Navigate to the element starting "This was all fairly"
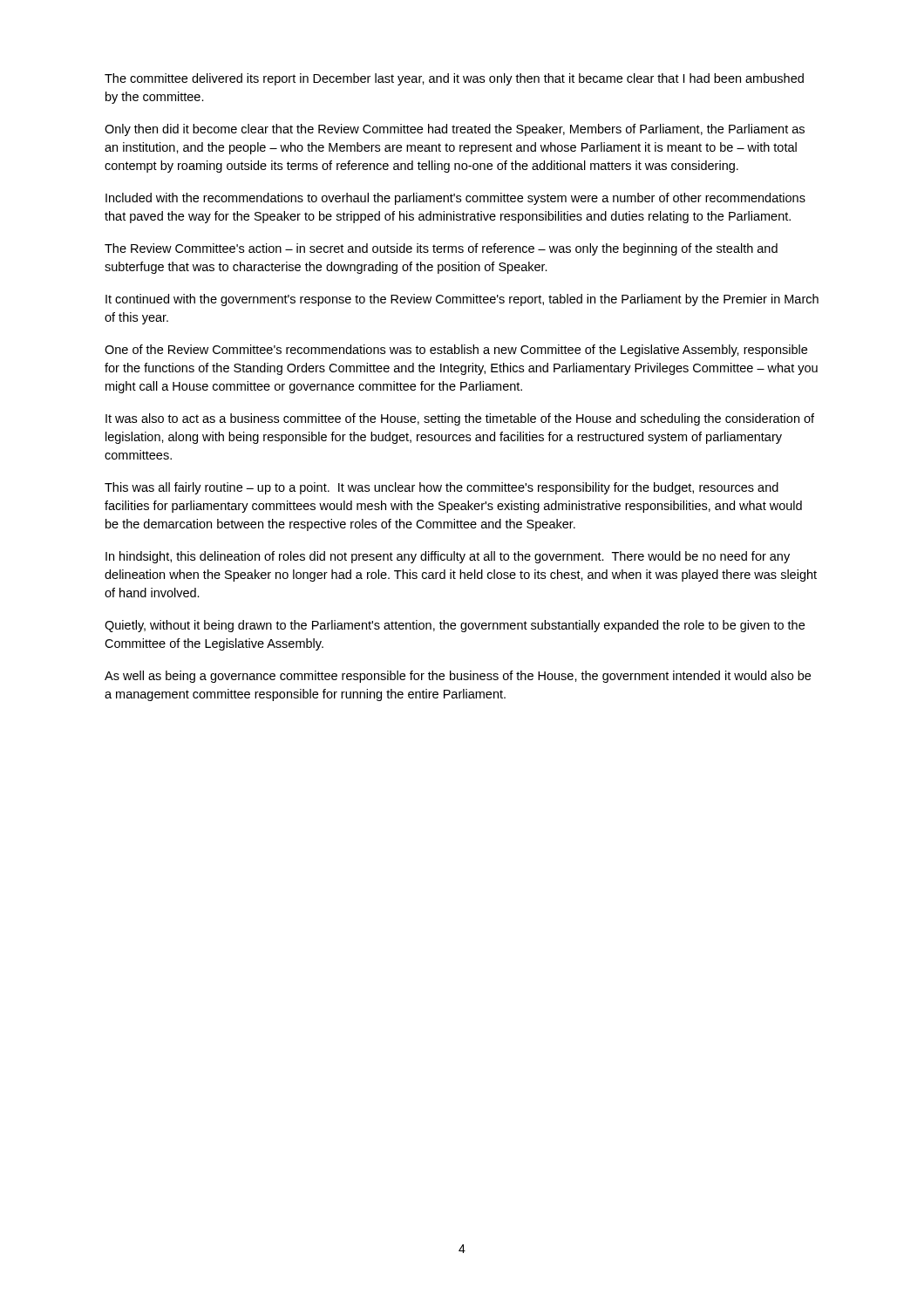 [x=454, y=506]
